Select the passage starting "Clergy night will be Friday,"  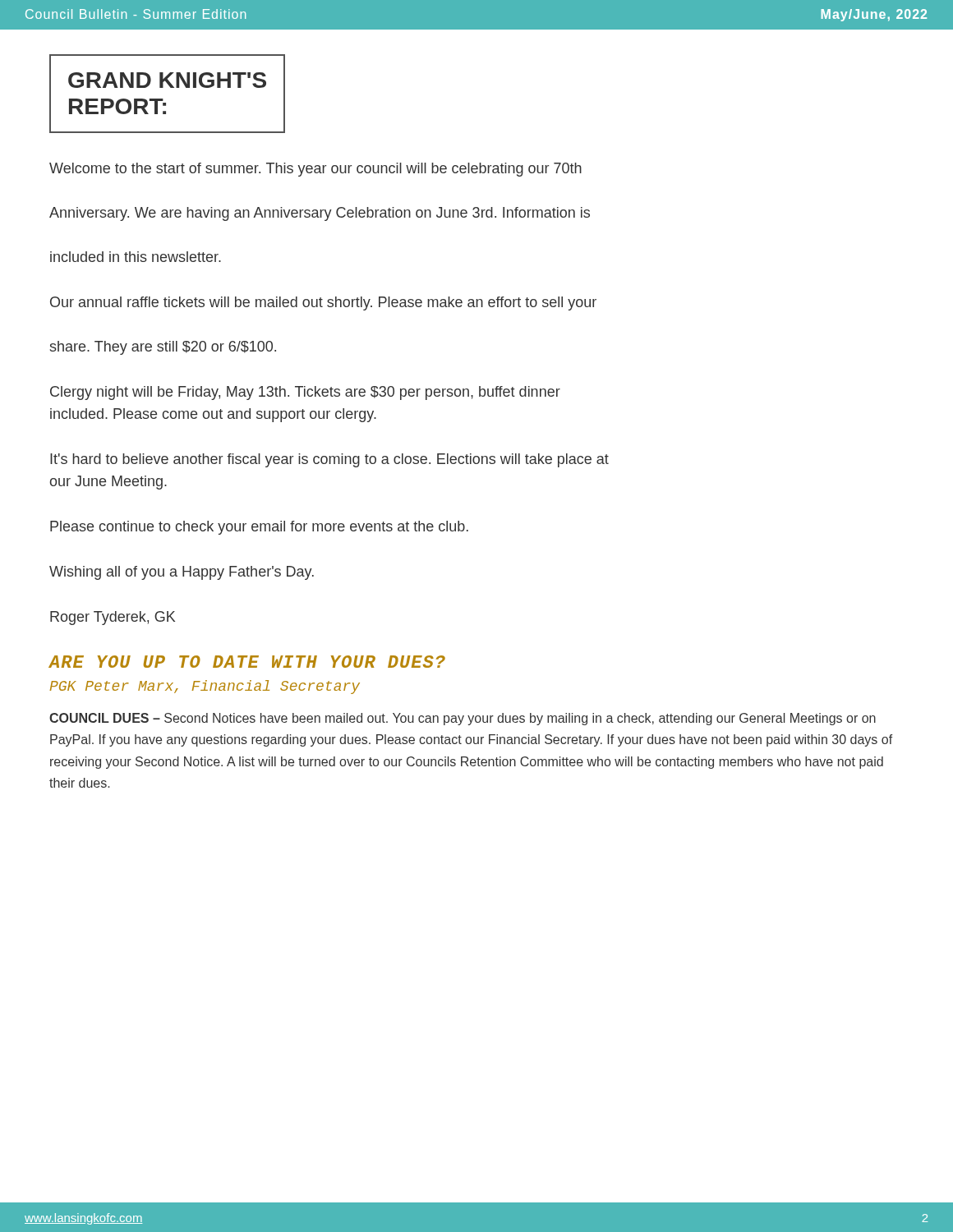[305, 403]
